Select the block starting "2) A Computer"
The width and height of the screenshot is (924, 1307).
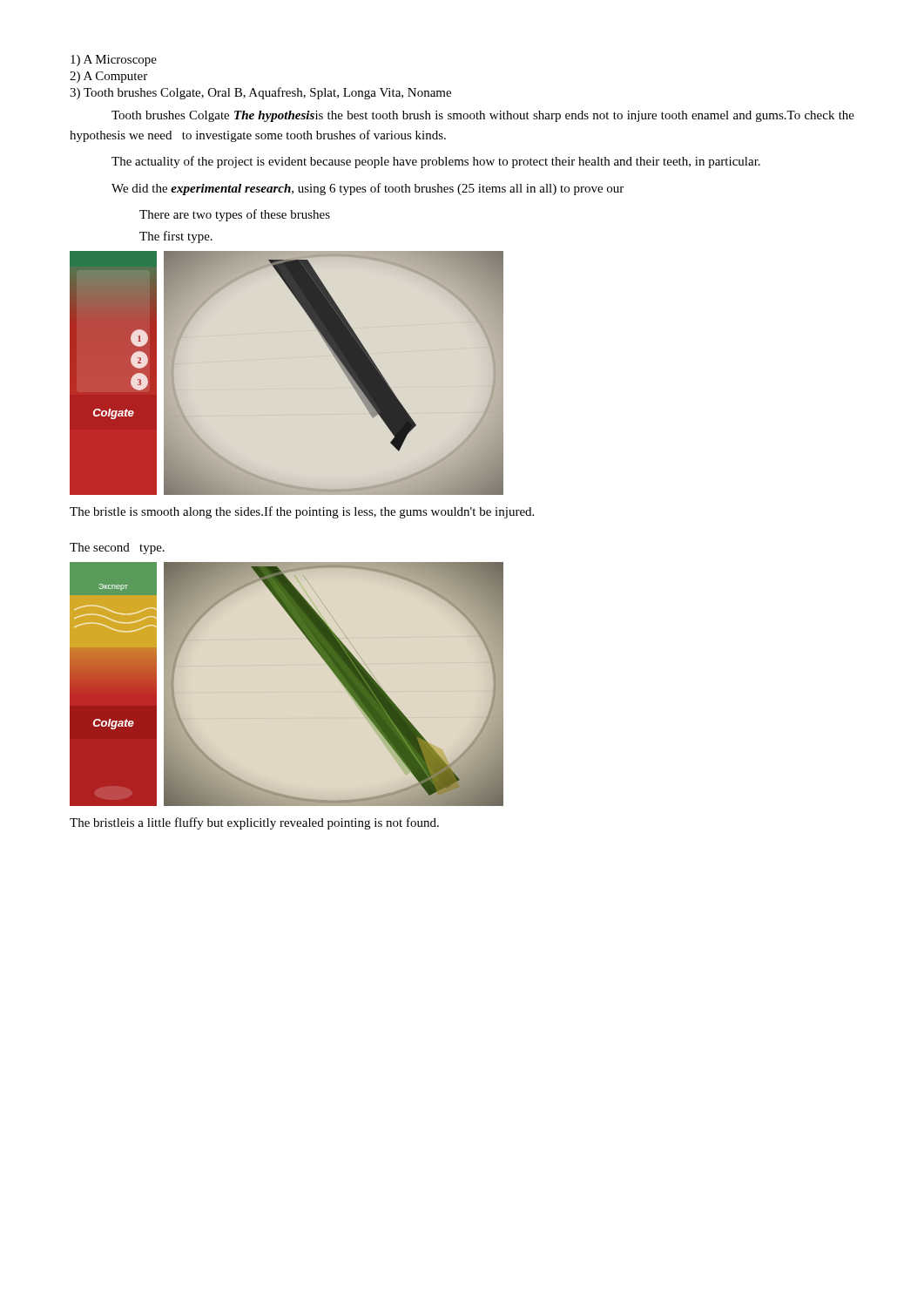coord(108,76)
